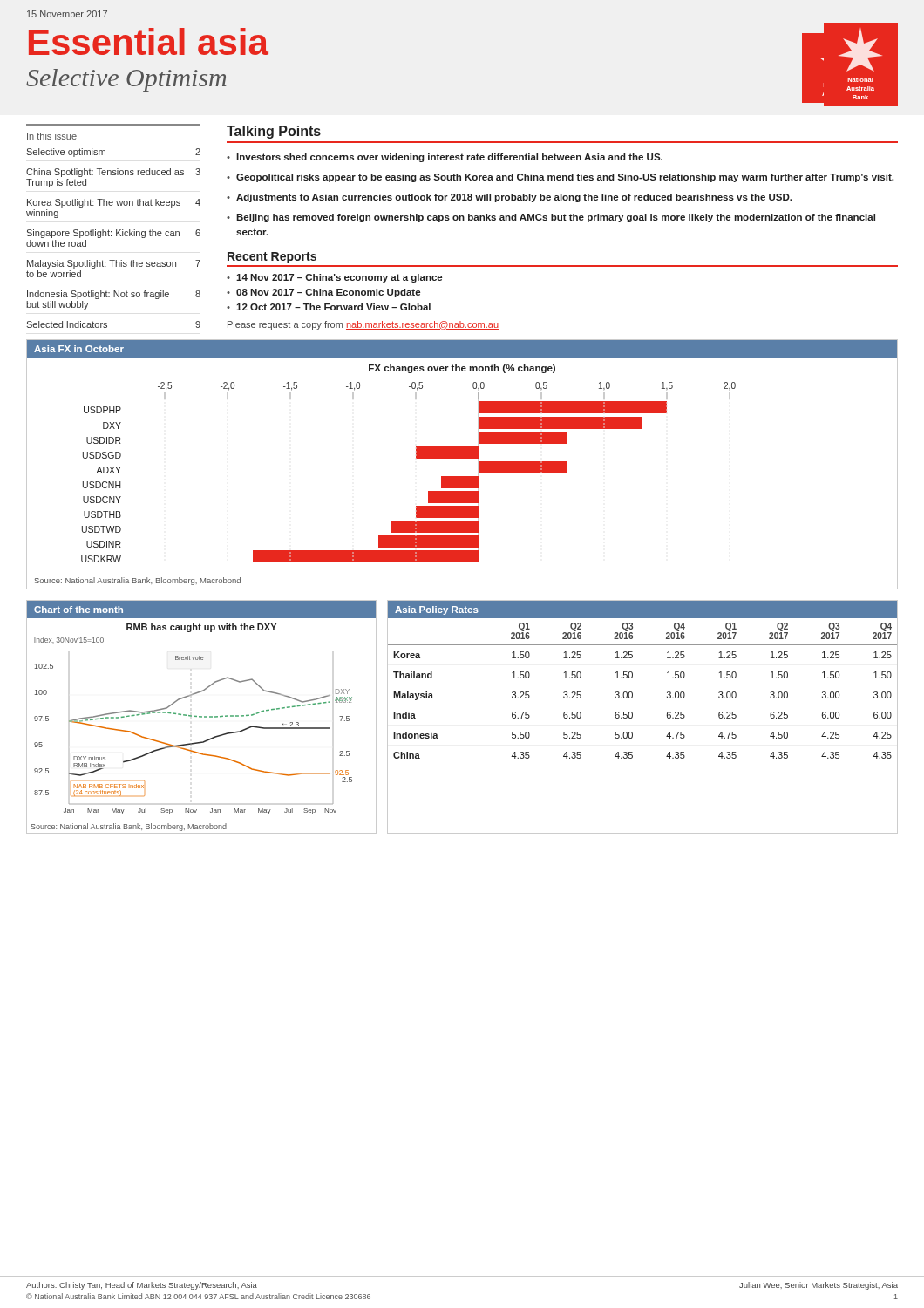924x1308 pixels.
Task: Locate the block of text that opens with "China Spotlight: Tensions reduced as Trump is"
Action: coord(113,177)
